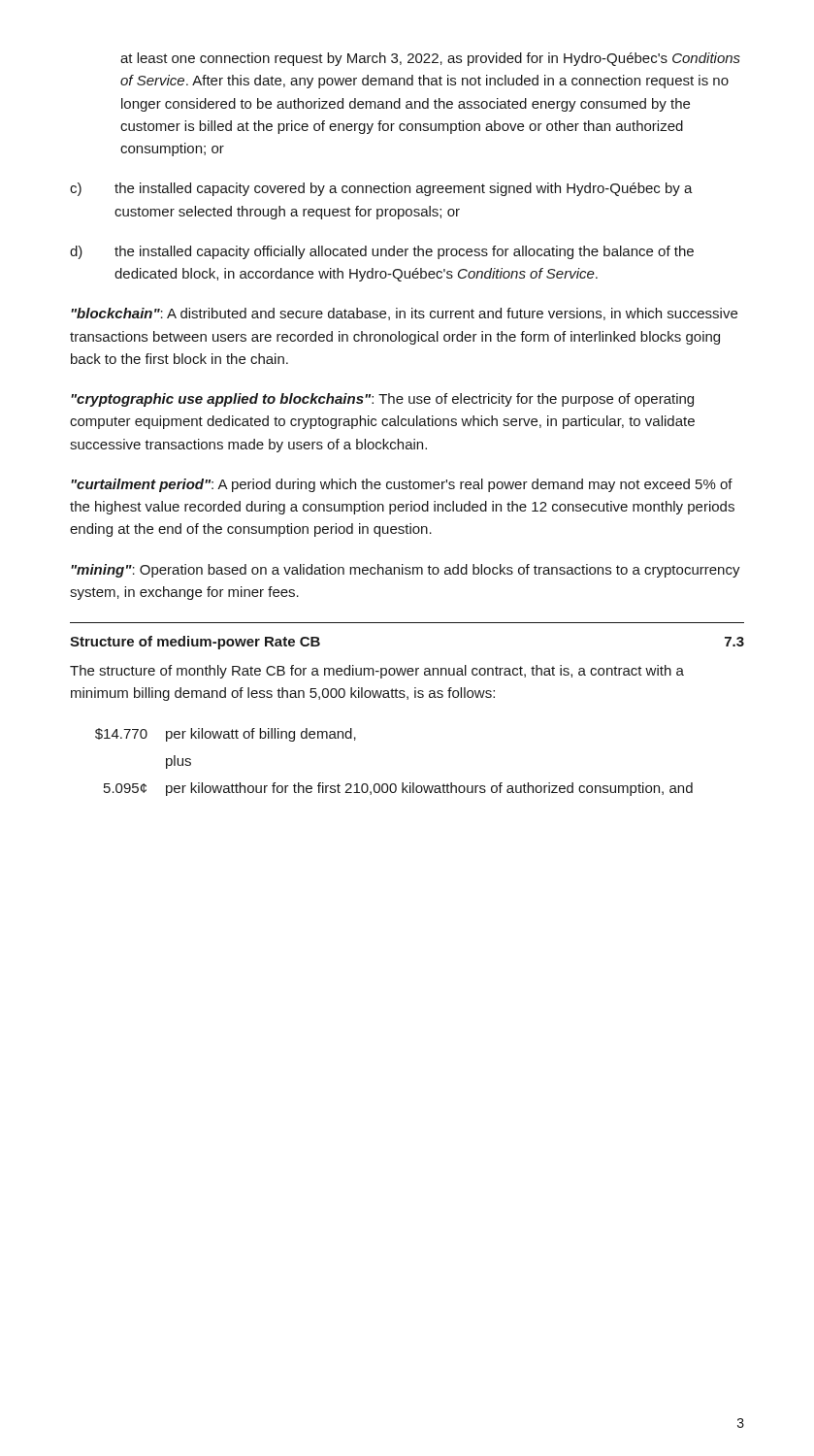Point to "$14.770 per kilowatt of billing demand,"
The width and height of the screenshot is (814, 1456).
226,735
